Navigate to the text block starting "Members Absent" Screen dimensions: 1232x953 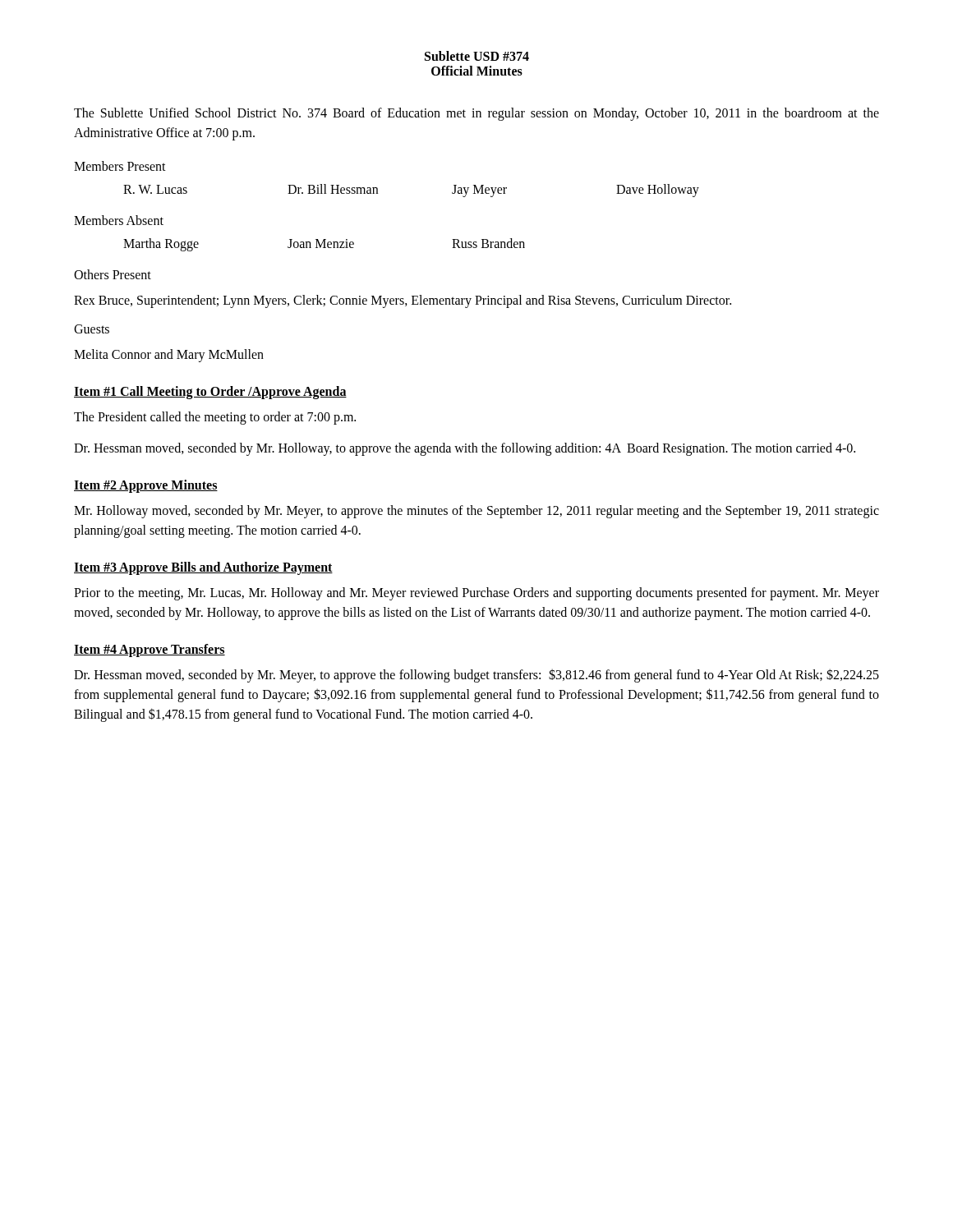pos(119,221)
